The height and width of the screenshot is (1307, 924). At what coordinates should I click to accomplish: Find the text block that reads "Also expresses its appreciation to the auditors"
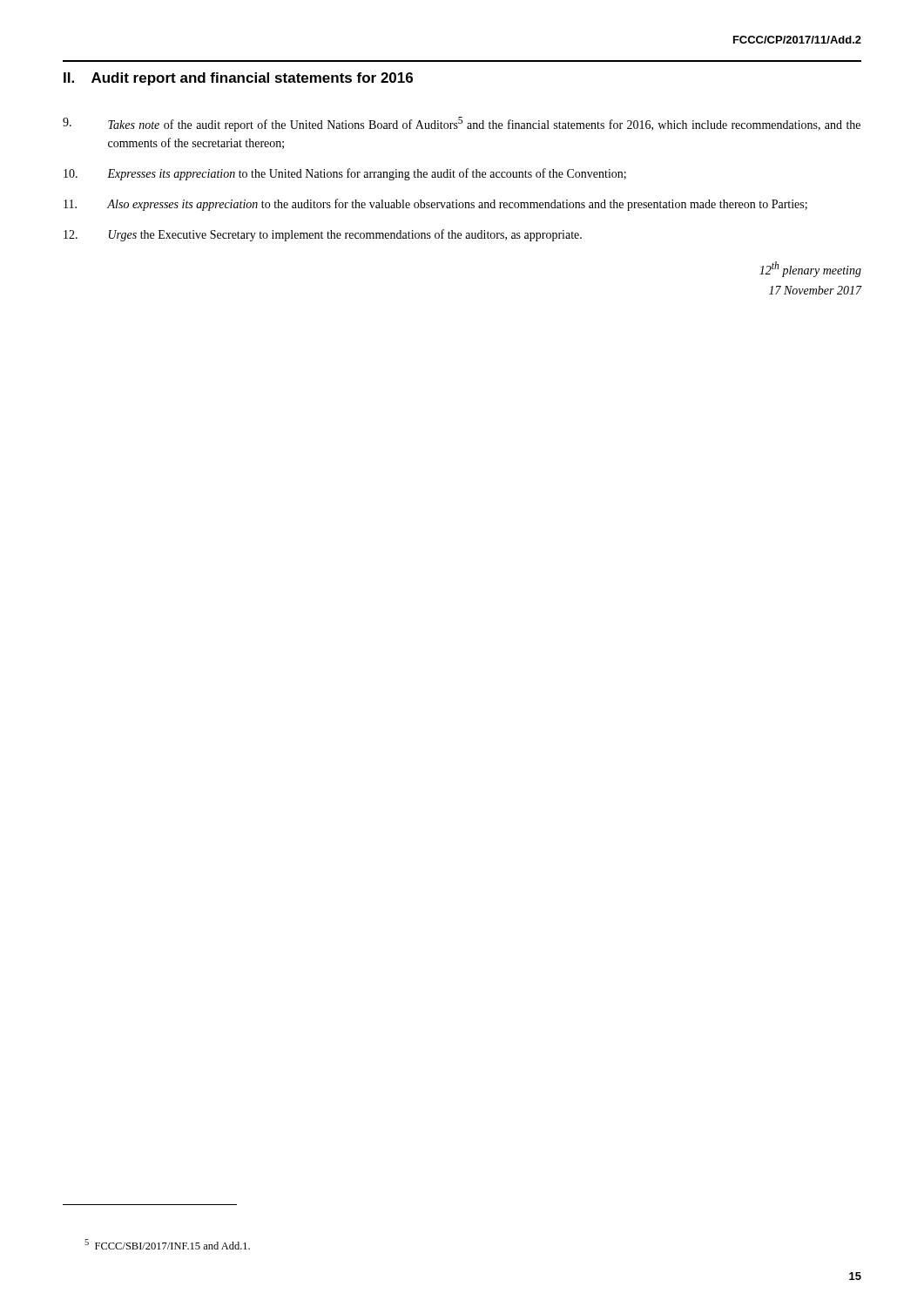click(x=462, y=204)
